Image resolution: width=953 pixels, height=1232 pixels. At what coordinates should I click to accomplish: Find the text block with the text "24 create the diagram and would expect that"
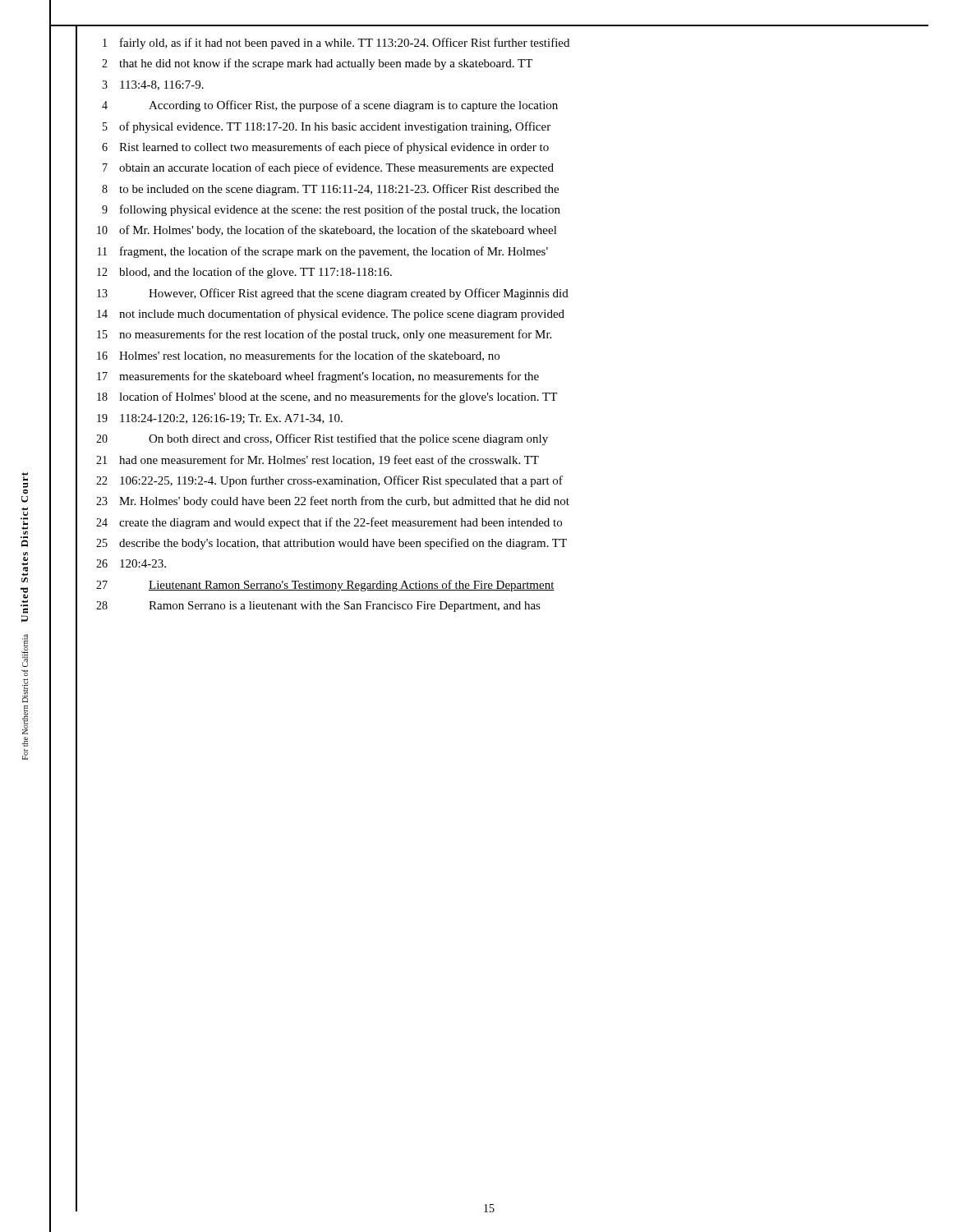(497, 523)
